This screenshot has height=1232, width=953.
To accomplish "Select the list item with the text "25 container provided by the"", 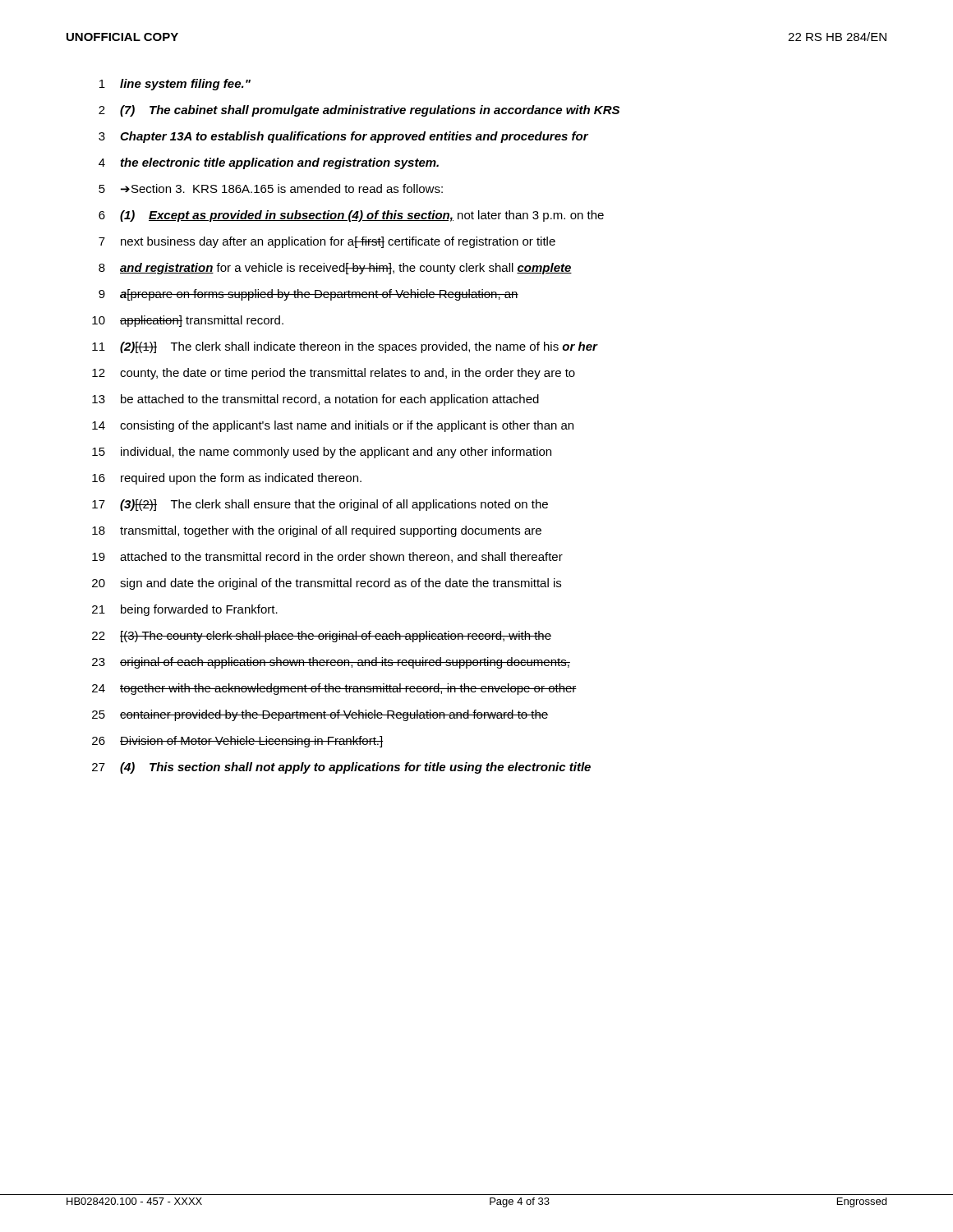I will pyautogui.click(x=476, y=714).
